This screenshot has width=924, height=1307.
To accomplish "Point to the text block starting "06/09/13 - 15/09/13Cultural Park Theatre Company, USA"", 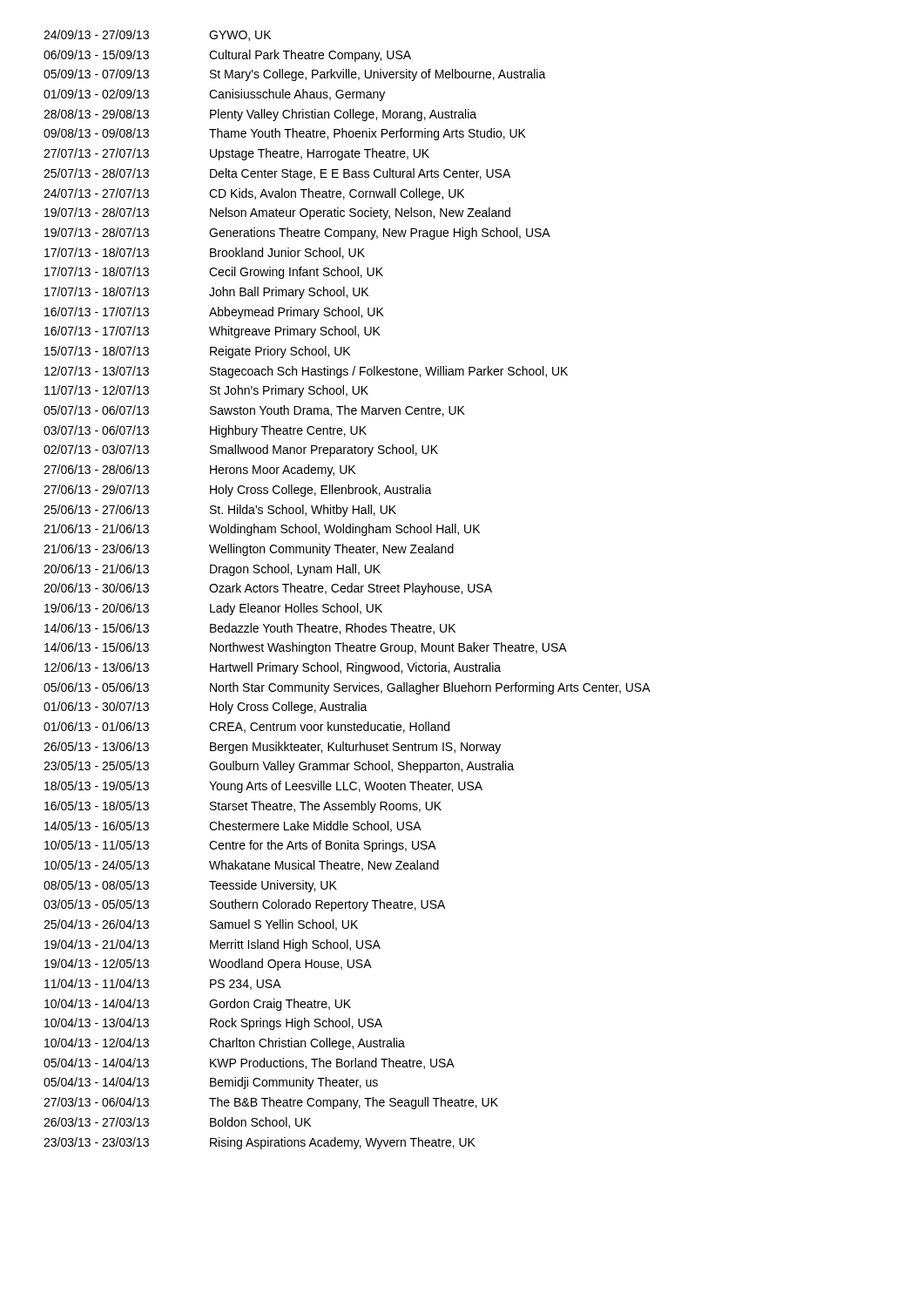I will point(227,56).
